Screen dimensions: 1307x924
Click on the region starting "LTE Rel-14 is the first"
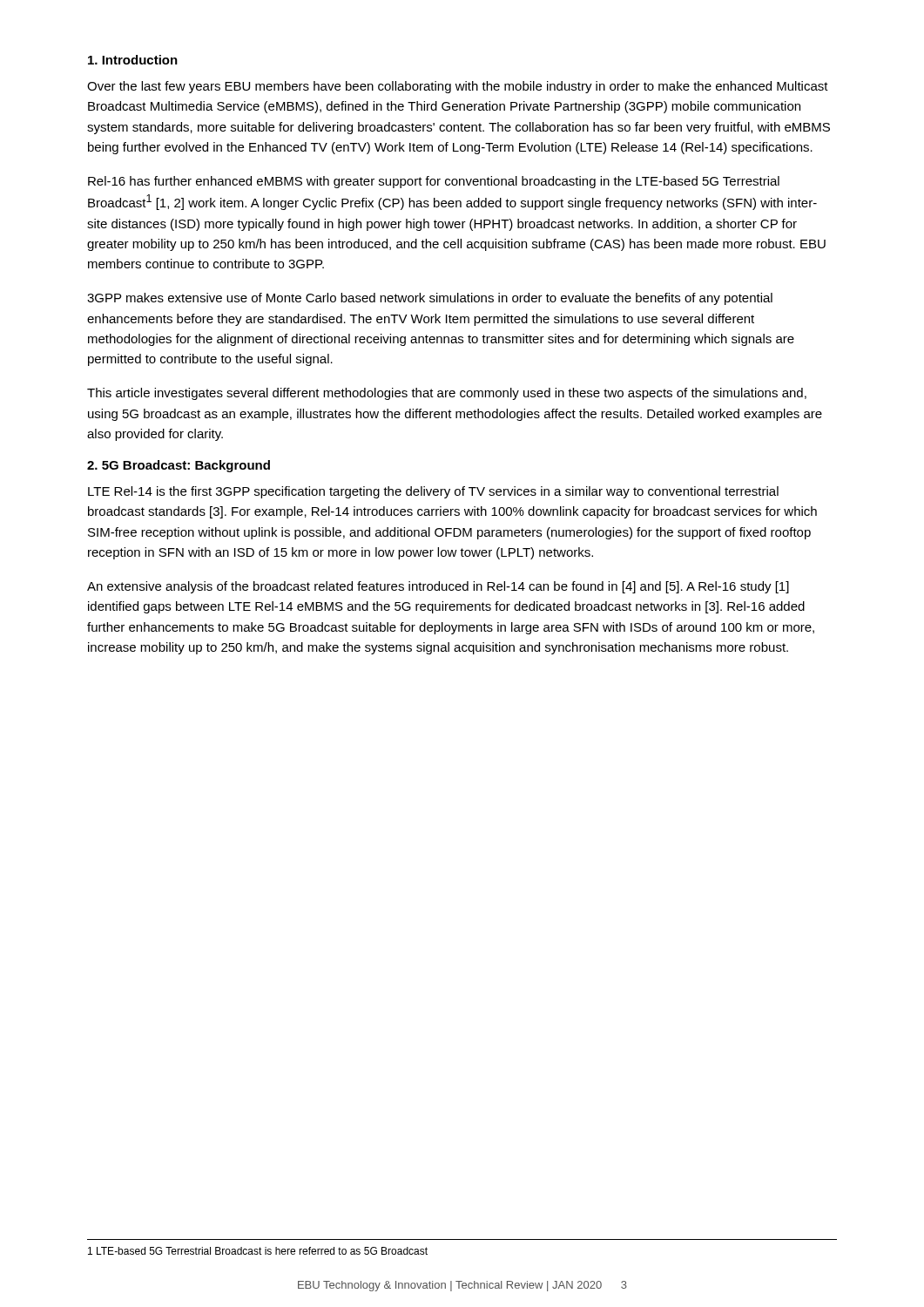point(452,521)
